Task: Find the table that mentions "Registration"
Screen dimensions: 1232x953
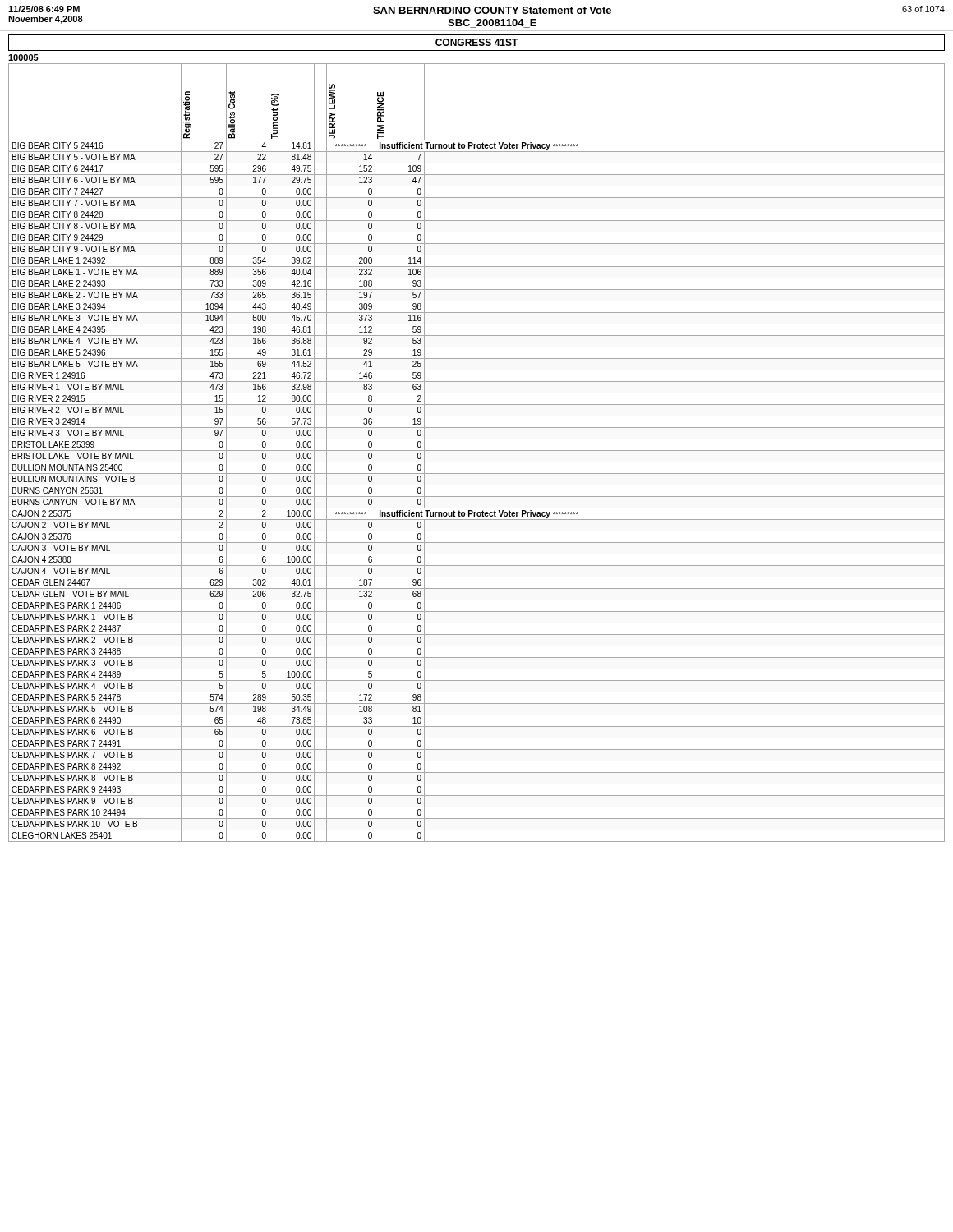Action: 476,453
